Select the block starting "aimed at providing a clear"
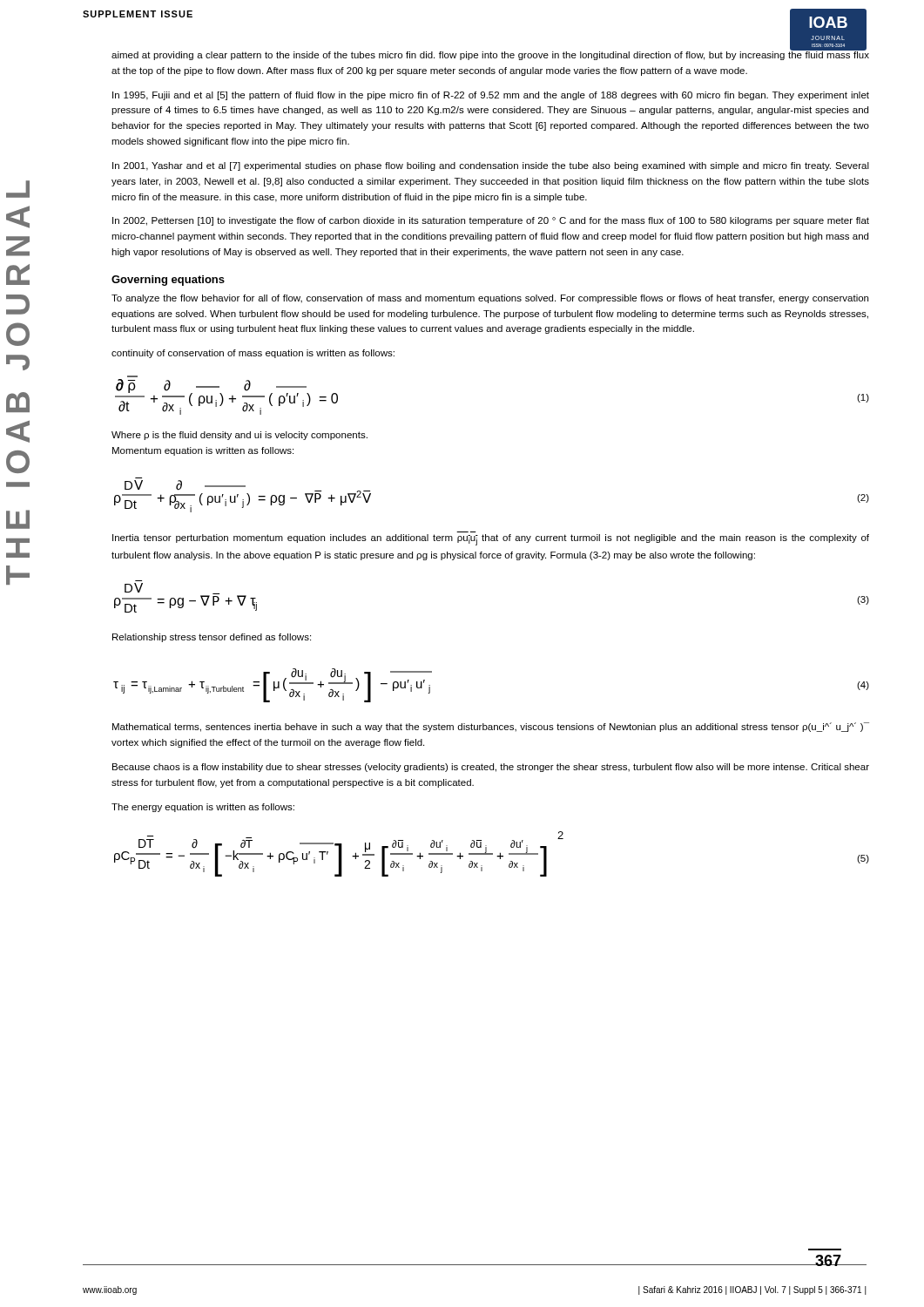Screen dimensions: 1307x924 (490, 63)
